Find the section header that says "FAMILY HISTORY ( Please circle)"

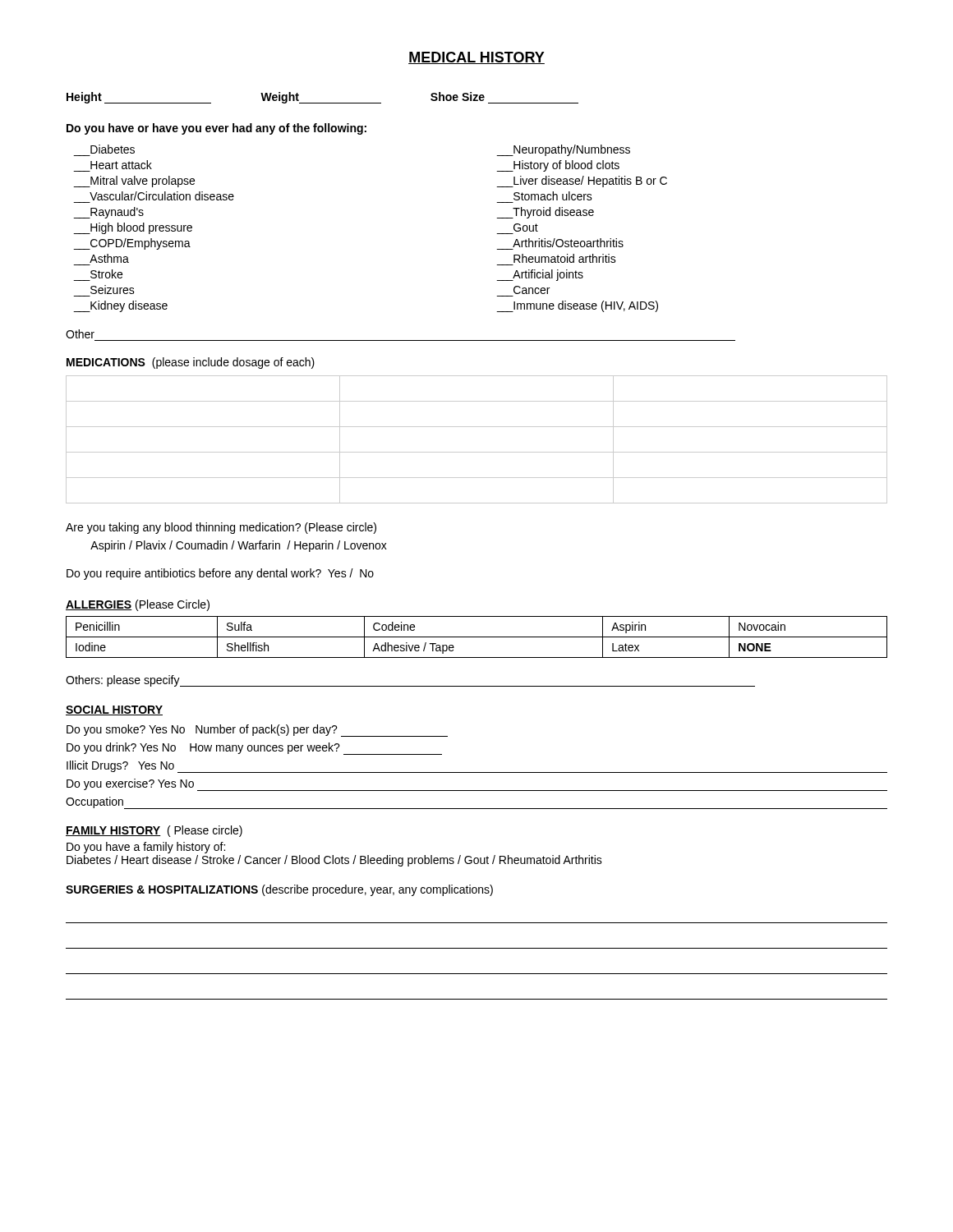tap(154, 830)
